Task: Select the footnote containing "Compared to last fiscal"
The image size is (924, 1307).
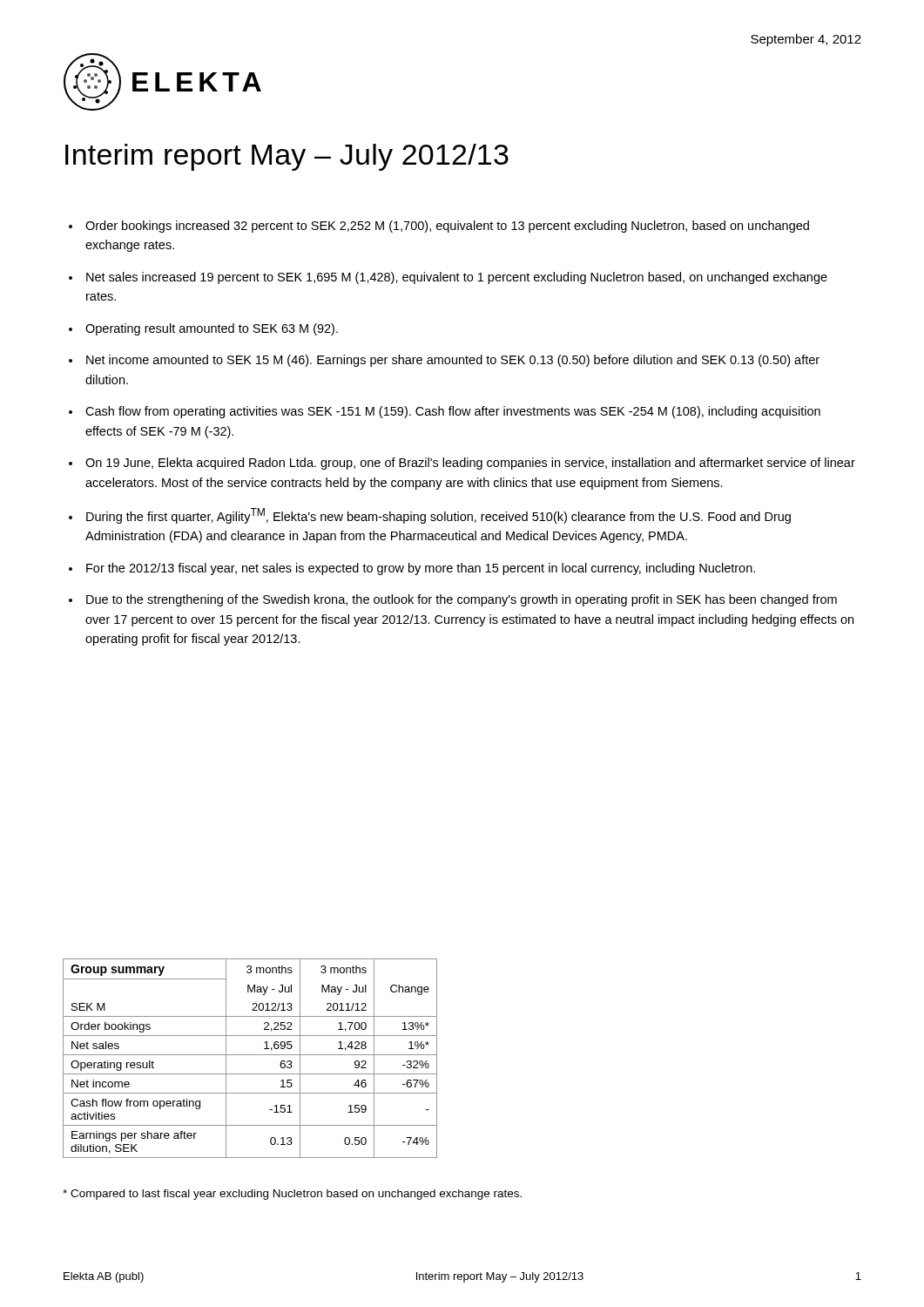Action: [x=293, y=1193]
